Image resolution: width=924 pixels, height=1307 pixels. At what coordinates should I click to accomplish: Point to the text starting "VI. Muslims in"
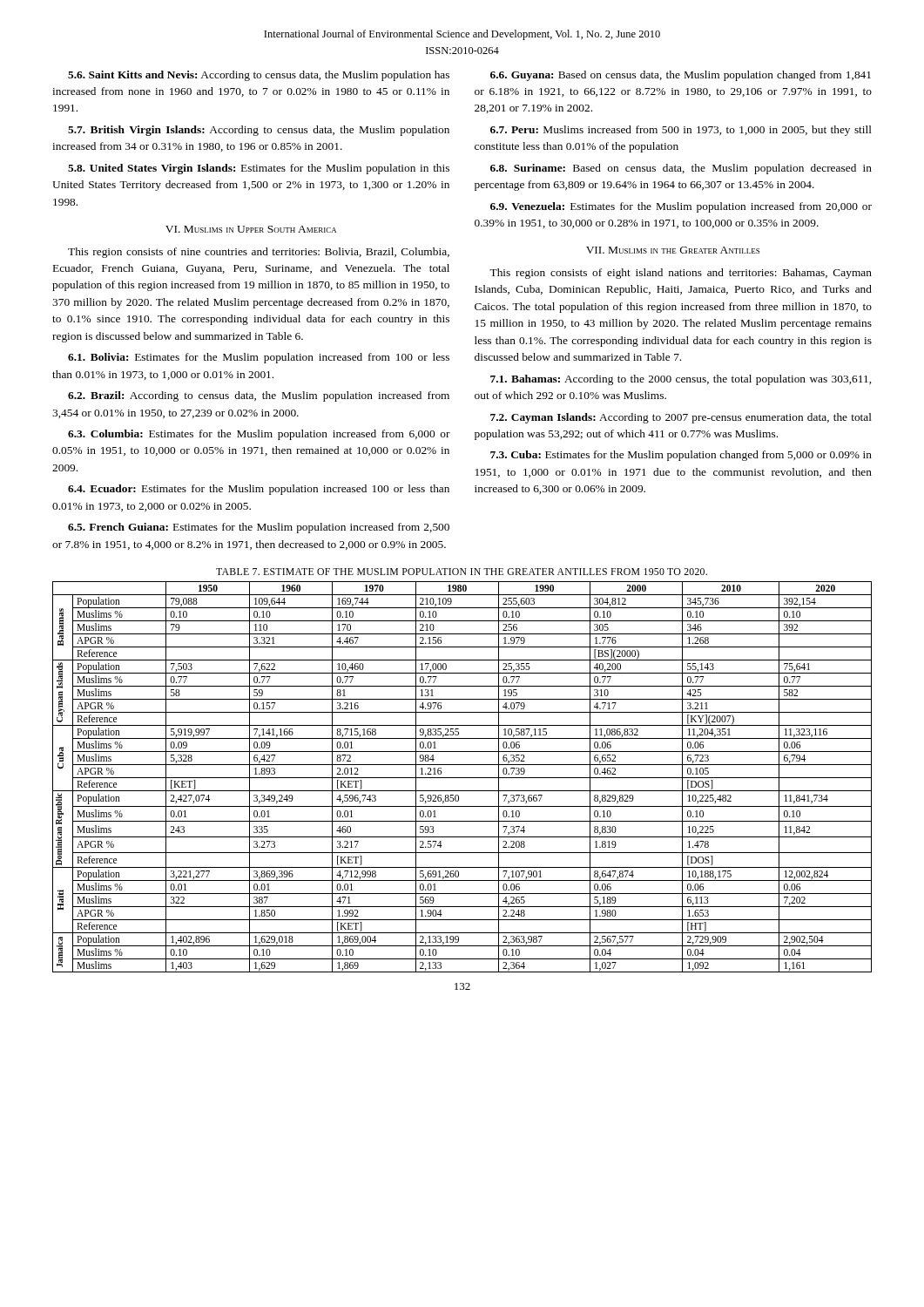pyautogui.click(x=251, y=229)
